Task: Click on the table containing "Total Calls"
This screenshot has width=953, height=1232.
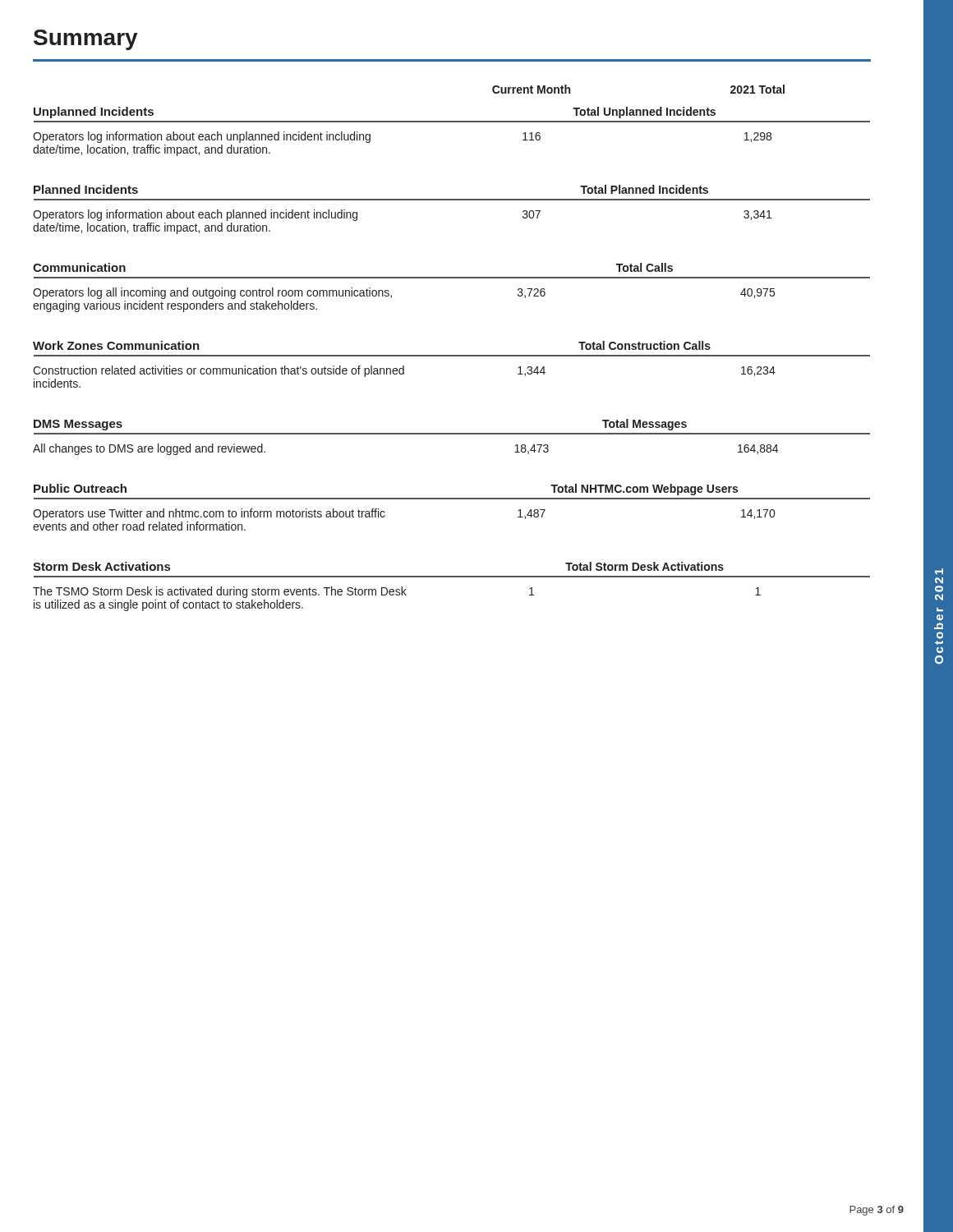Action: (452, 287)
